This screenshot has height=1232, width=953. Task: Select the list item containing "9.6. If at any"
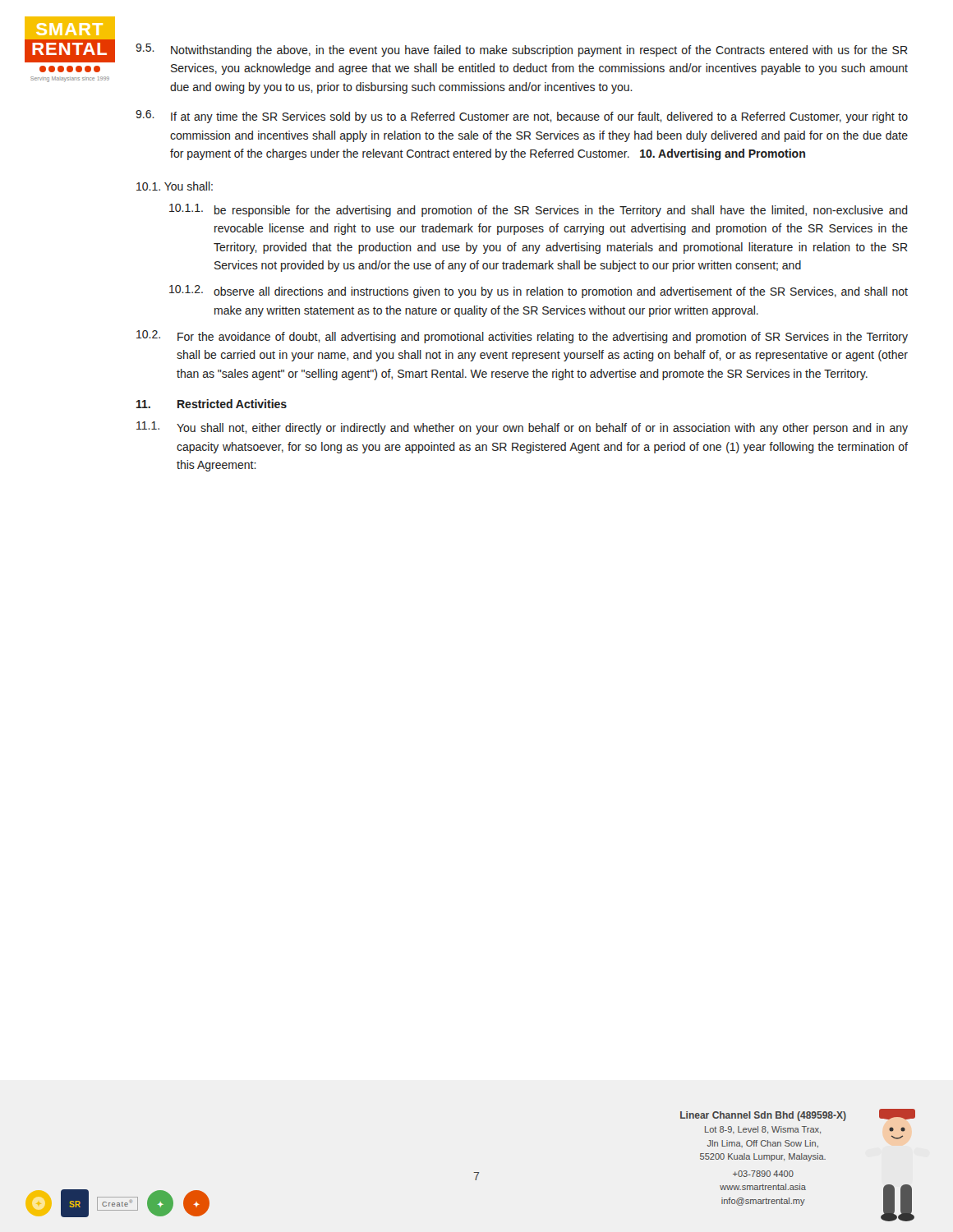pyautogui.click(x=522, y=135)
